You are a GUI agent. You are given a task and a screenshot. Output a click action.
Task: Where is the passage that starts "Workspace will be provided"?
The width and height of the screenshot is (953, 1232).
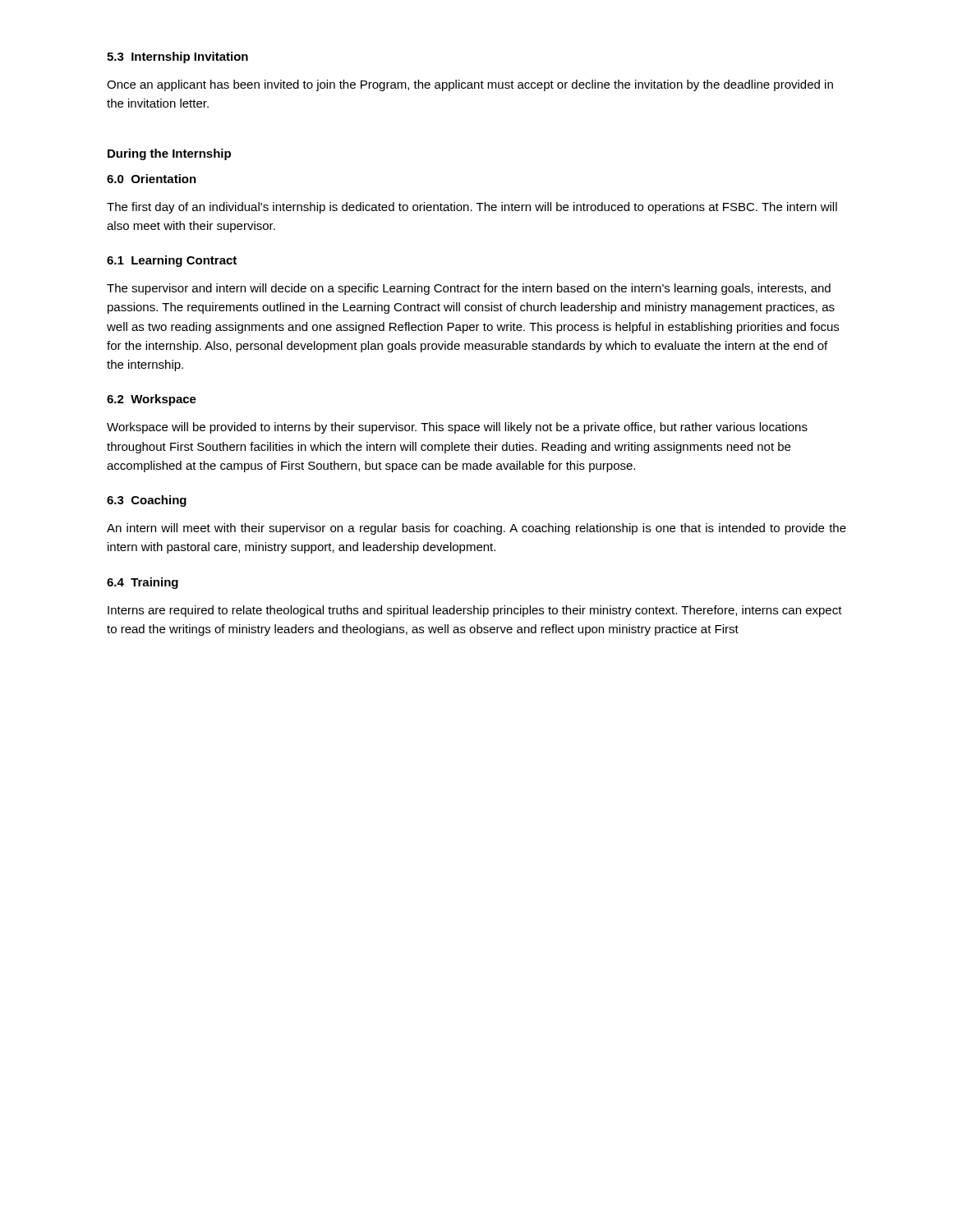[457, 446]
